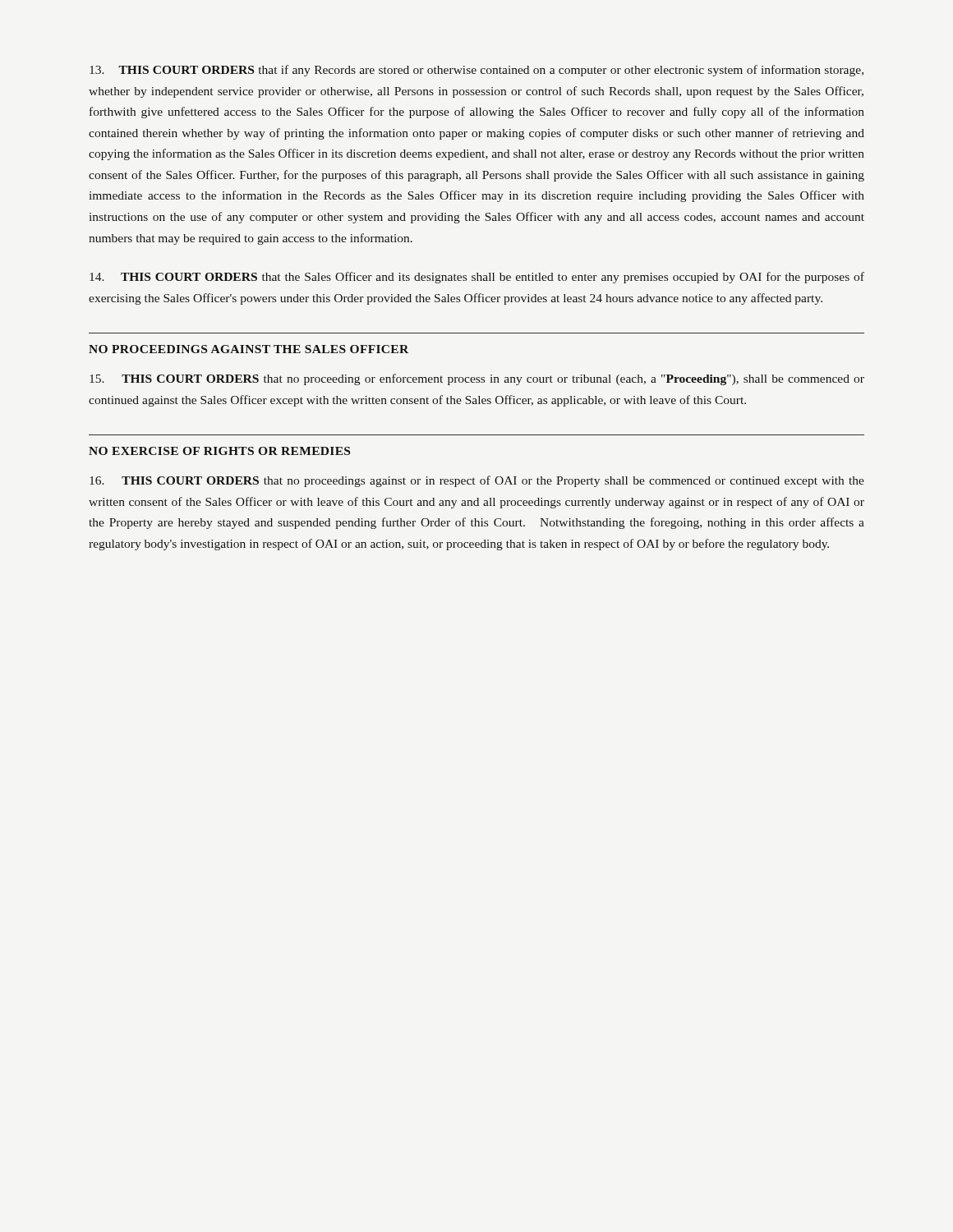Find the element starting "THIS COURT ORDERS that the Sales"
The image size is (953, 1232).
click(x=476, y=287)
